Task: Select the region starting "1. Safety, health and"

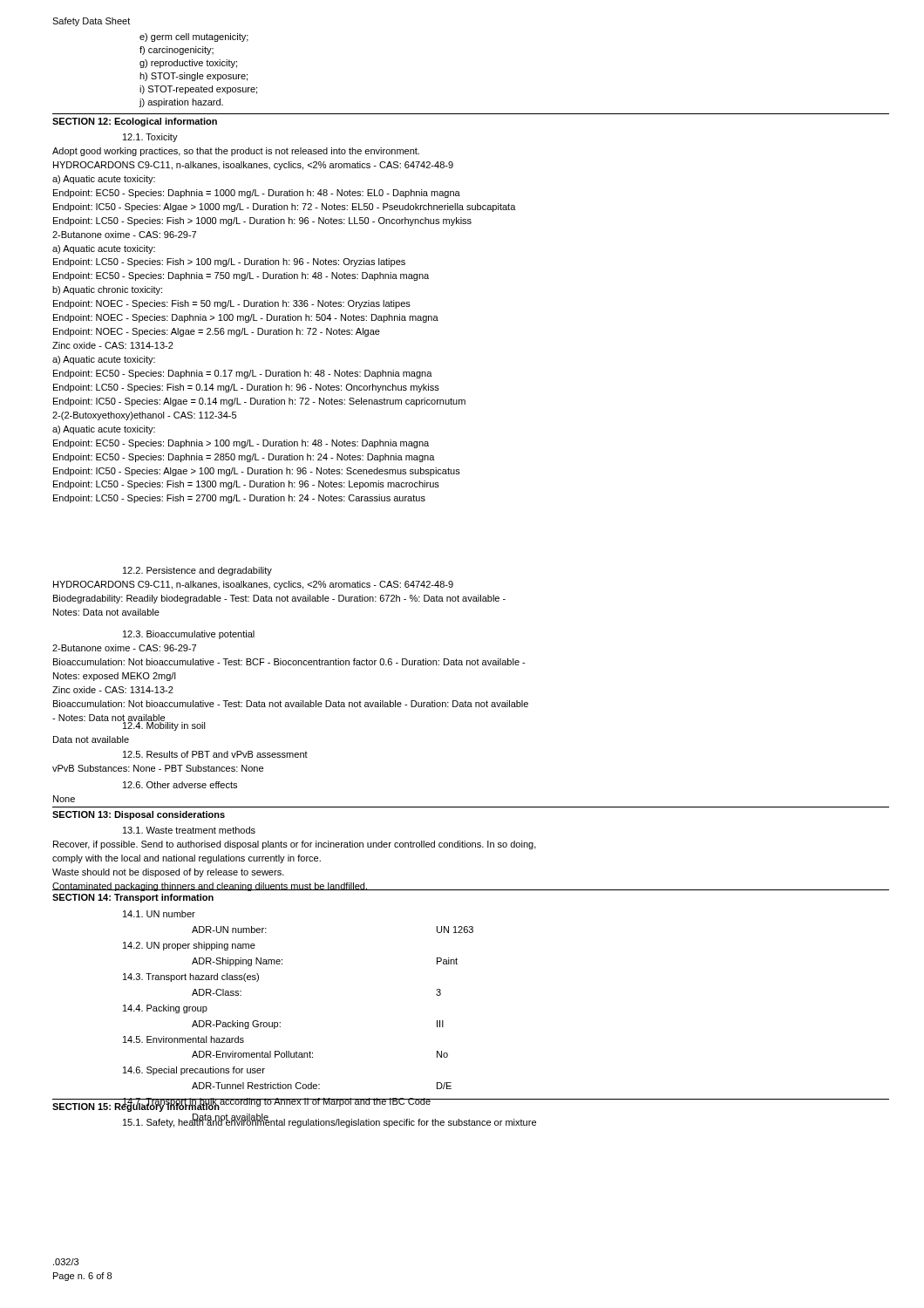Action: (x=506, y=1123)
